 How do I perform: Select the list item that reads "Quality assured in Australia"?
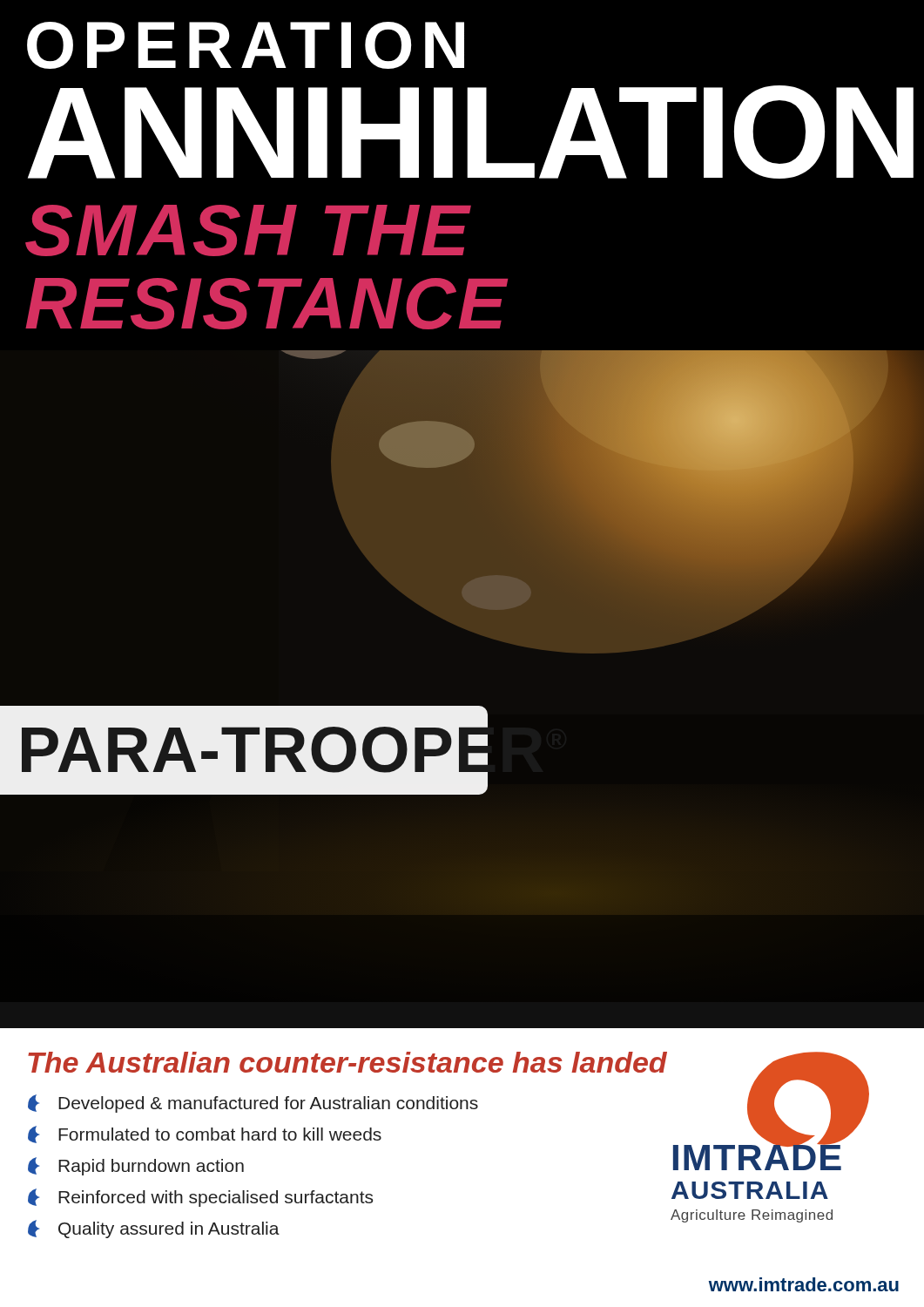tap(152, 1229)
